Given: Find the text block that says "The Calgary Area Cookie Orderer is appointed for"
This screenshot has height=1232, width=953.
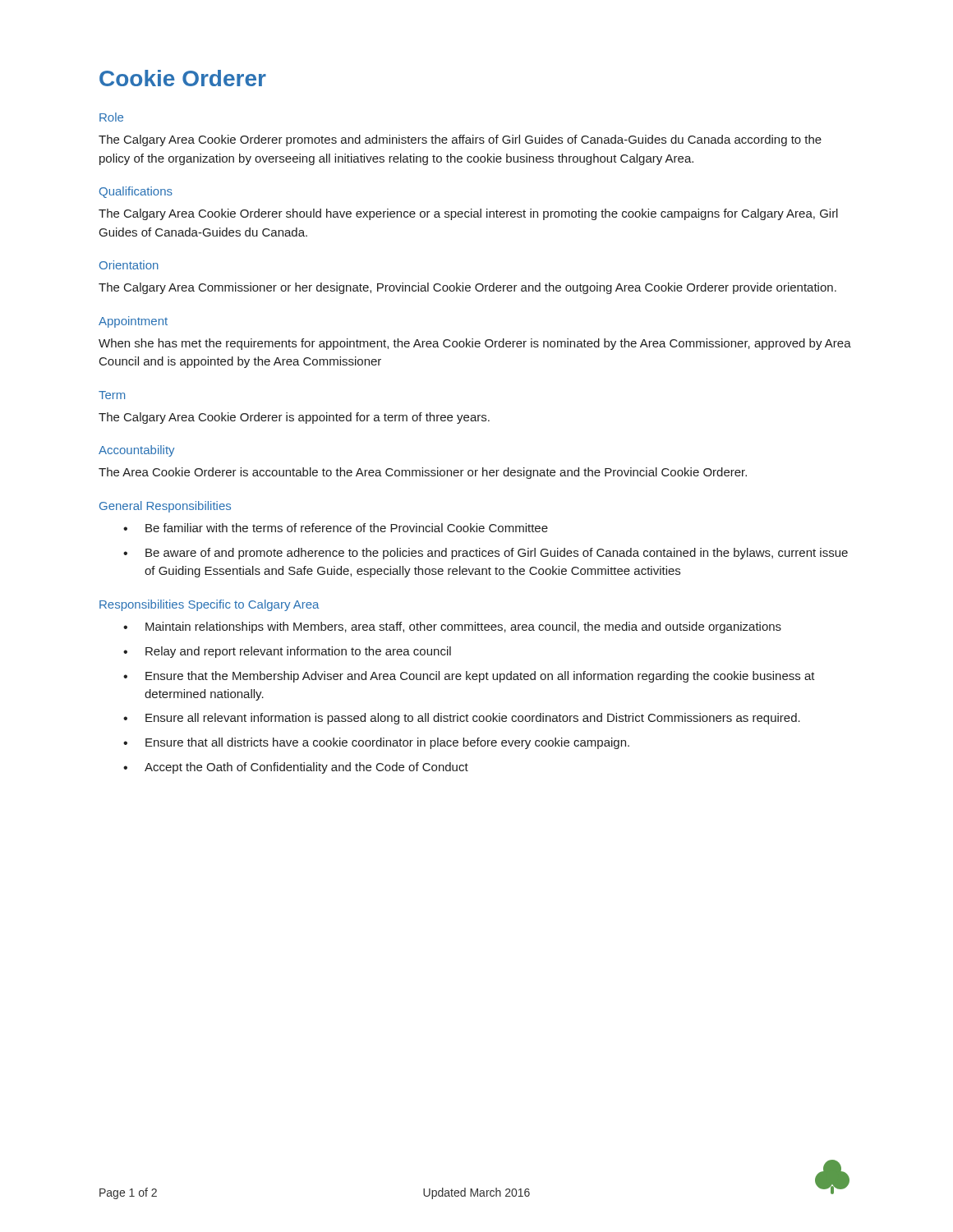Looking at the screenshot, I should click(x=476, y=417).
